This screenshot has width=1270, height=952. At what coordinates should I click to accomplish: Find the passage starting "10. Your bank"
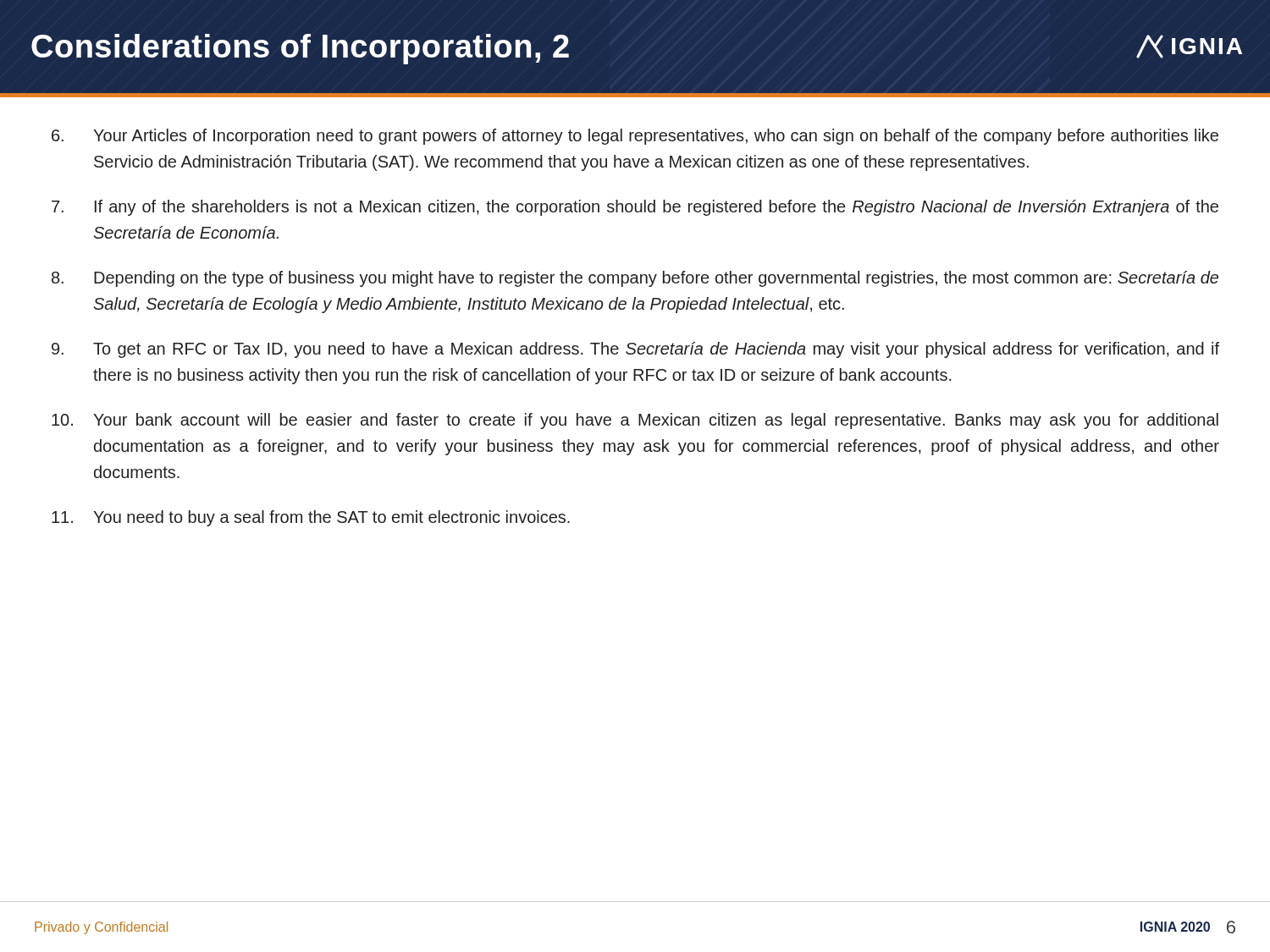click(x=635, y=446)
